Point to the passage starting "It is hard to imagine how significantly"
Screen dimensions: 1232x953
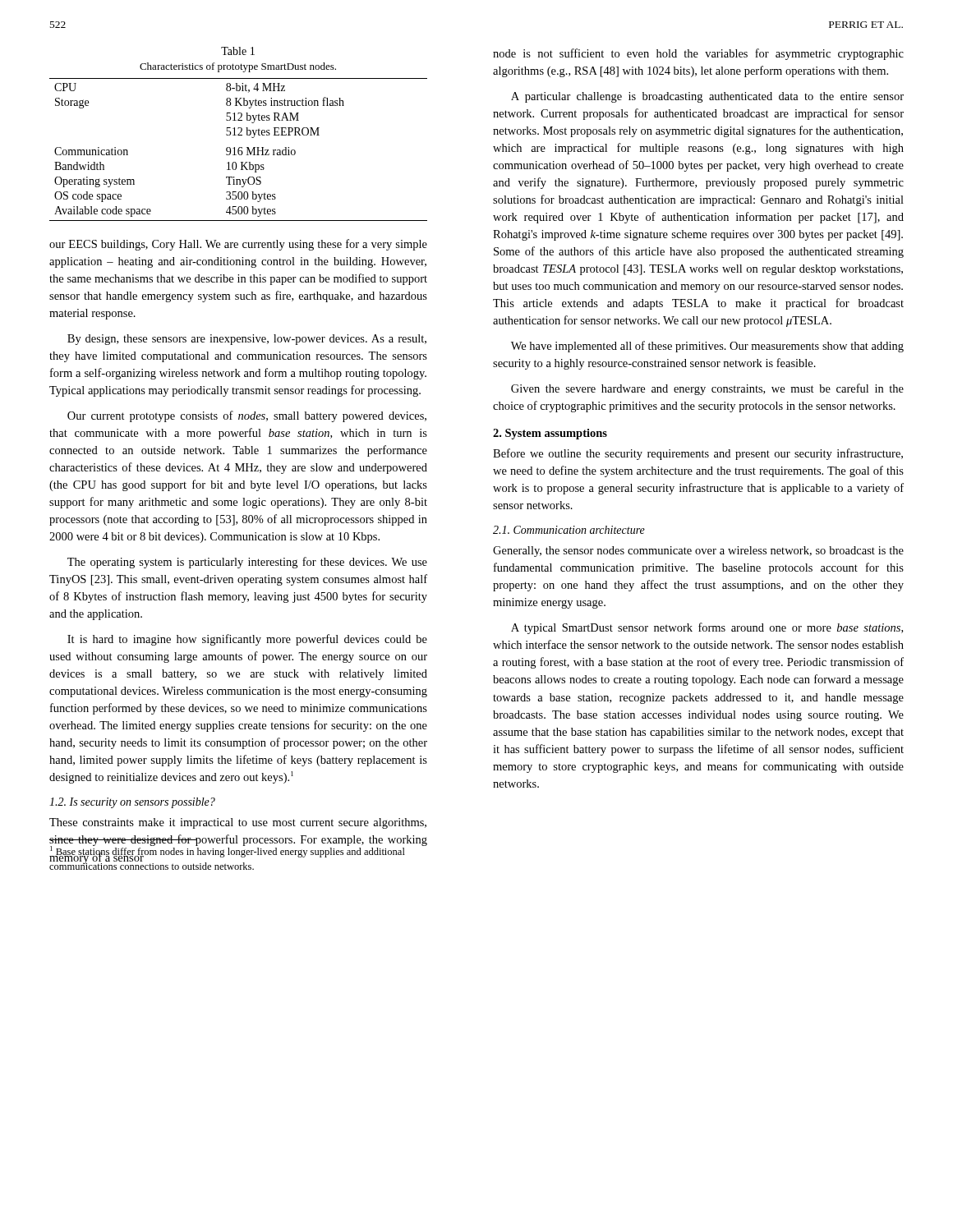click(238, 708)
